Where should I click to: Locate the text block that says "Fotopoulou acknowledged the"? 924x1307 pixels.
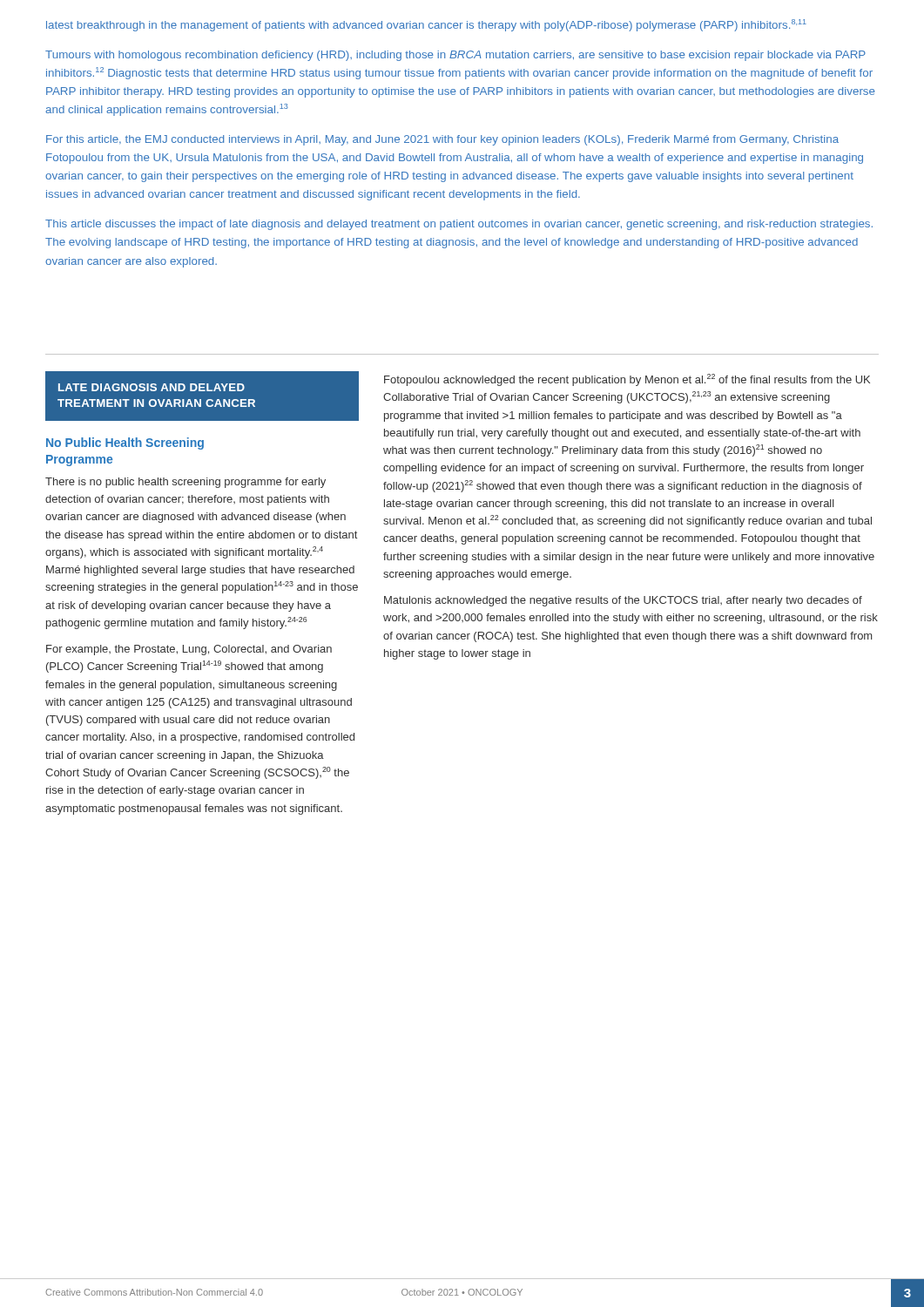(x=631, y=517)
